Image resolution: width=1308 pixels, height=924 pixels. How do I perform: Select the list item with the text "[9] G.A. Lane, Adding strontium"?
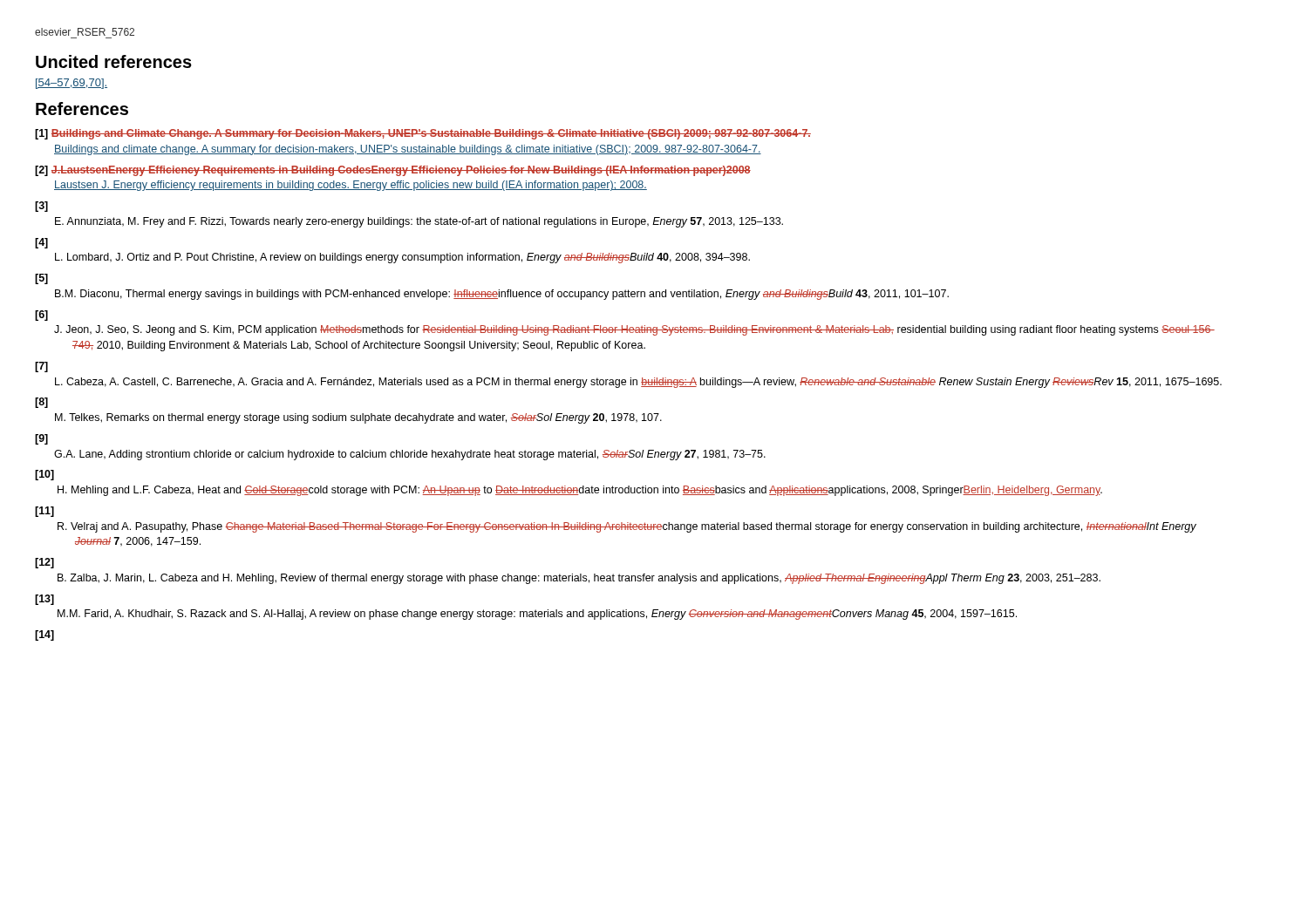pyautogui.click(x=654, y=447)
